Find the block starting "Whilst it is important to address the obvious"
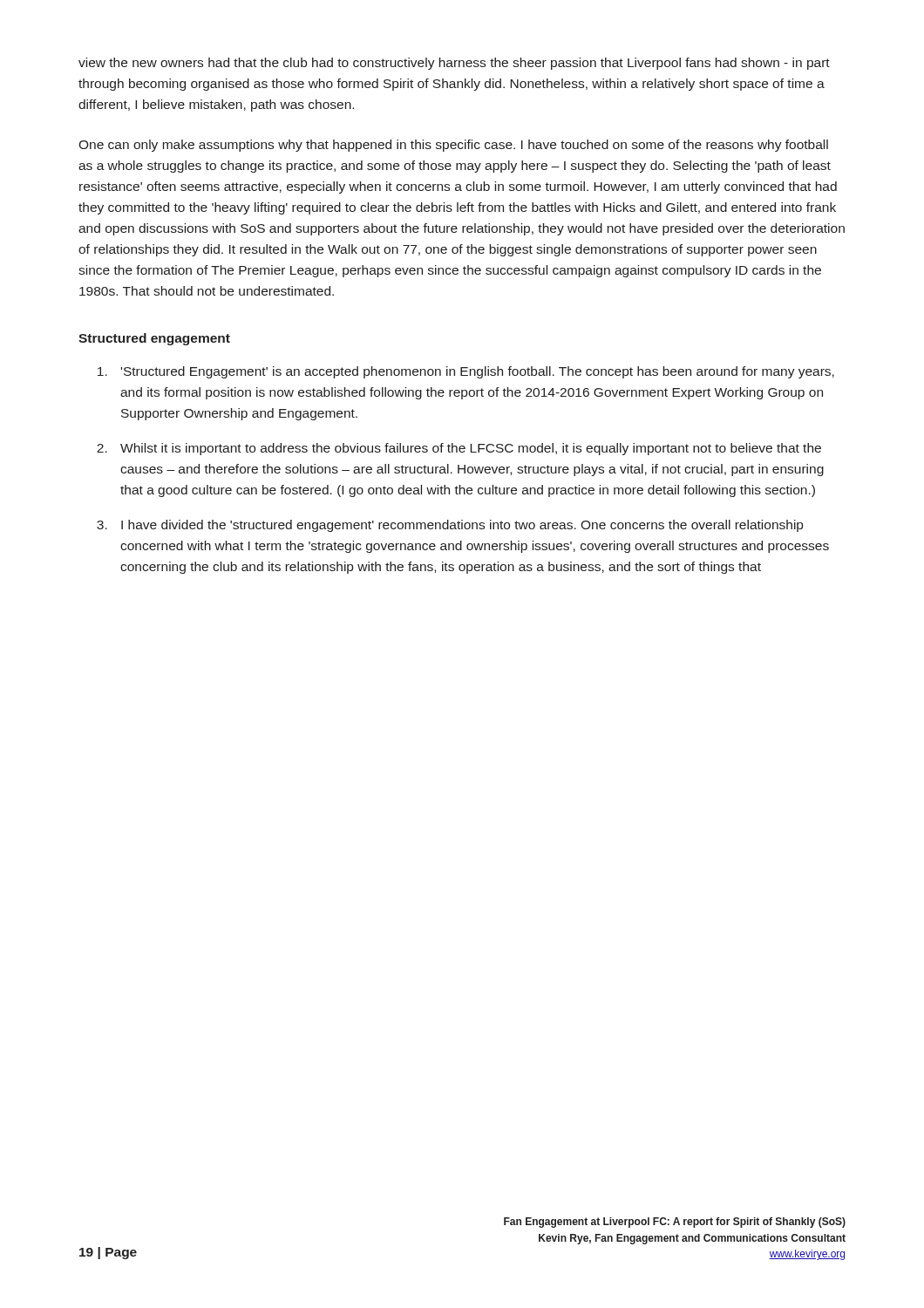 tap(472, 469)
